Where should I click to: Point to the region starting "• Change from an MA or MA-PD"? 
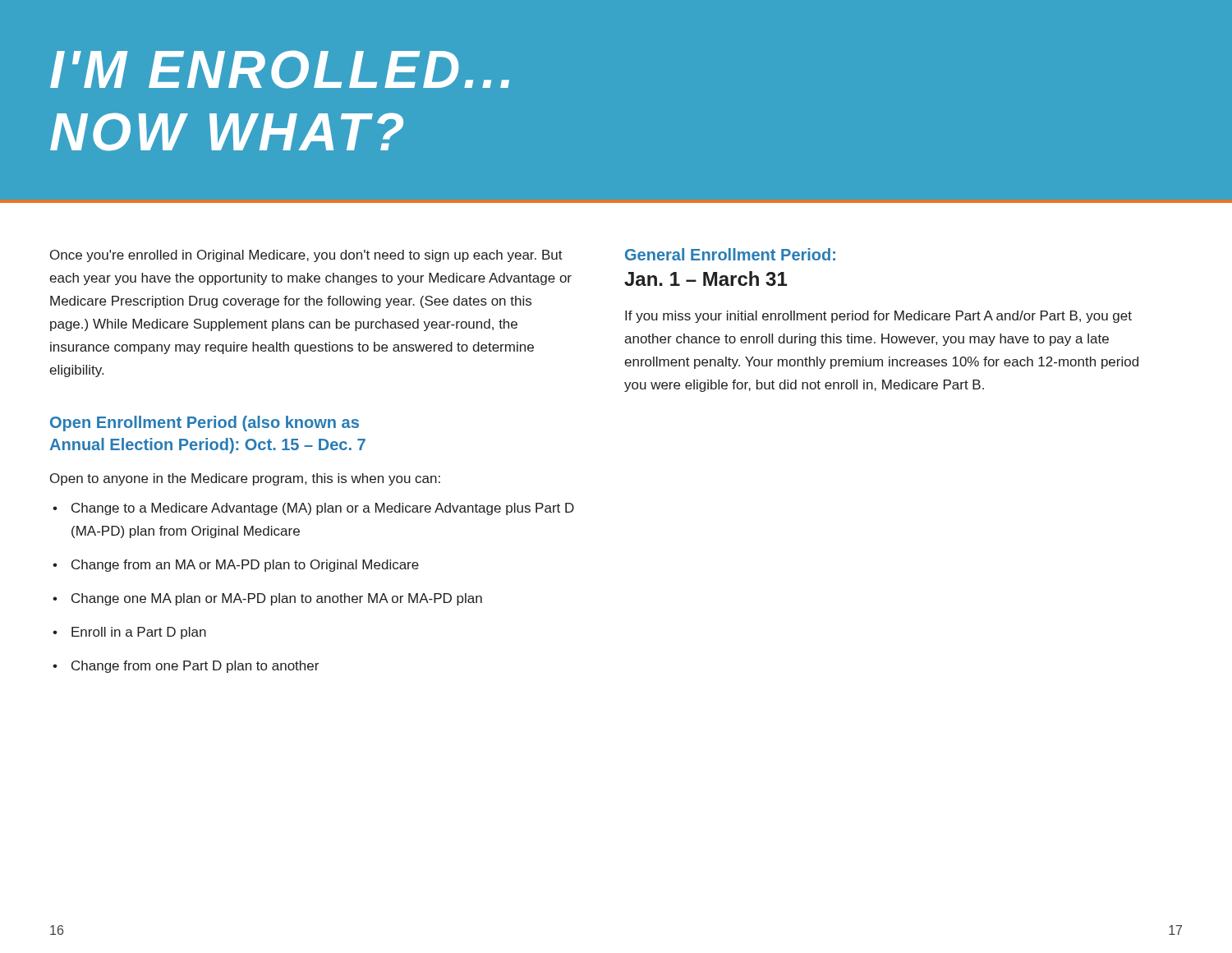point(236,565)
